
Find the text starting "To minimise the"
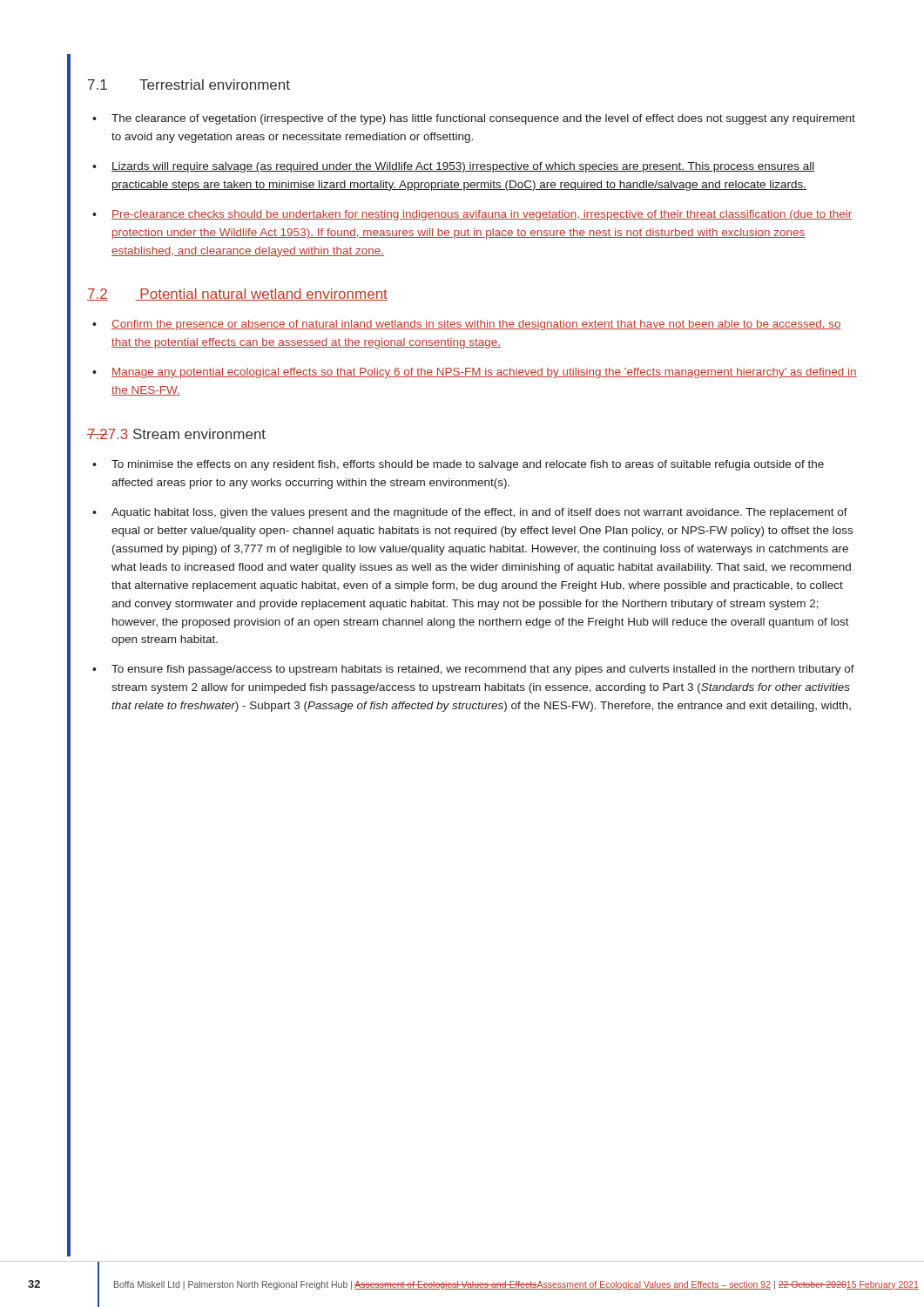(468, 473)
